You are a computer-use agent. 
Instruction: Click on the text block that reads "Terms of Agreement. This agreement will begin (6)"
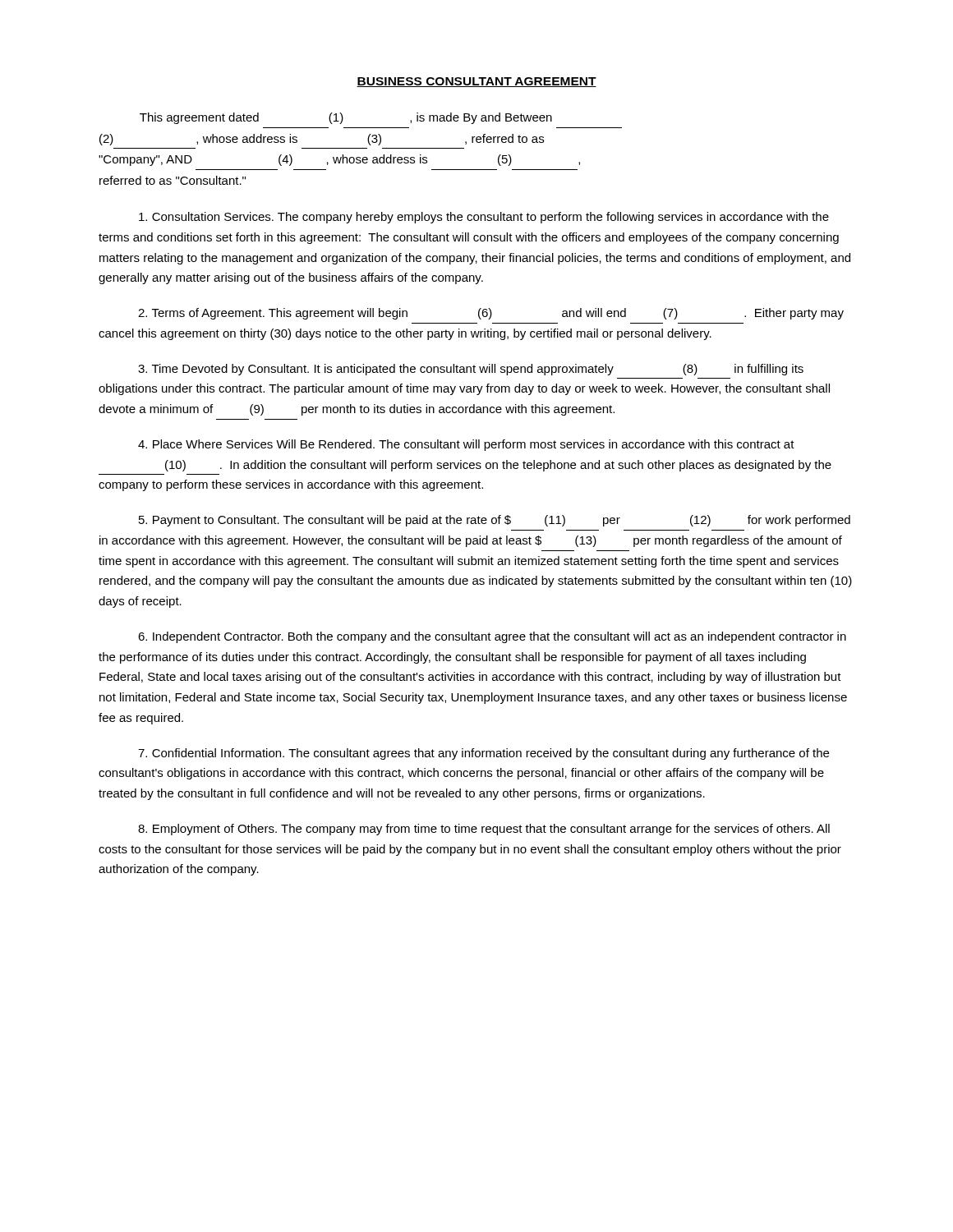tap(471, 323)
